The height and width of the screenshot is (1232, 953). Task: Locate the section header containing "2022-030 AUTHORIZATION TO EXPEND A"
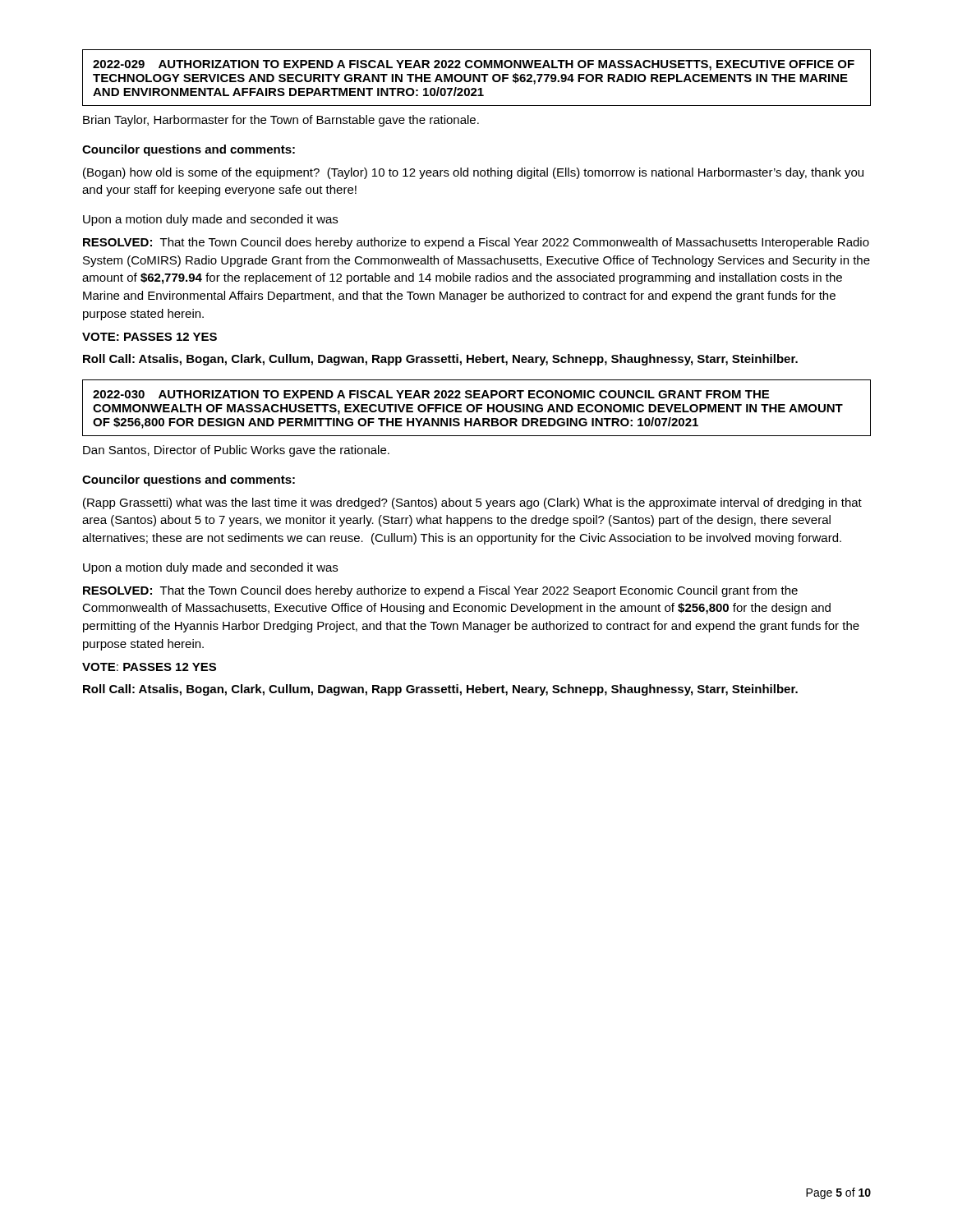(x=468, y=408)
